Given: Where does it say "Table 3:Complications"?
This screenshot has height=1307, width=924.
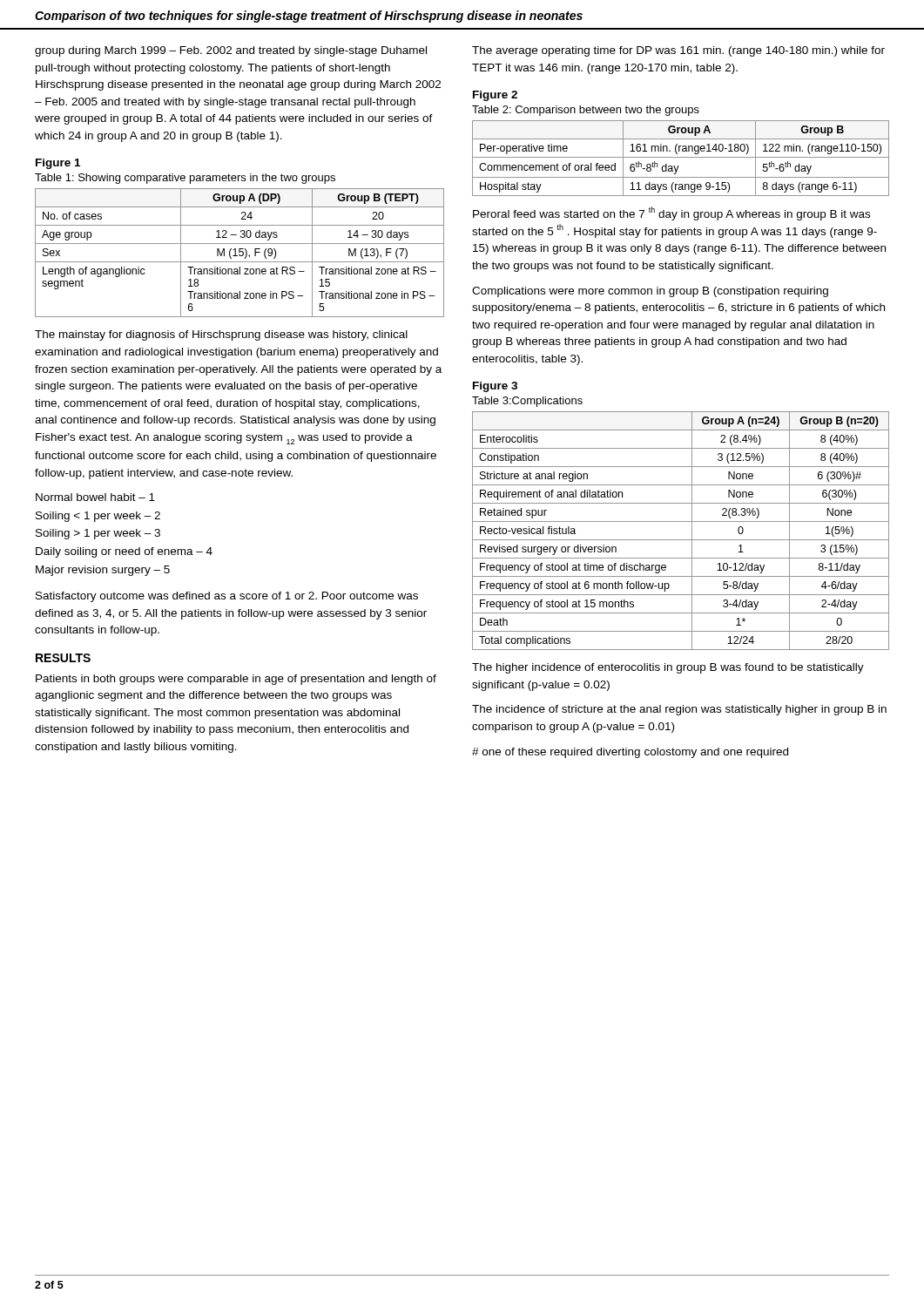Looking at the screenshot, I should tap(527, 401).
